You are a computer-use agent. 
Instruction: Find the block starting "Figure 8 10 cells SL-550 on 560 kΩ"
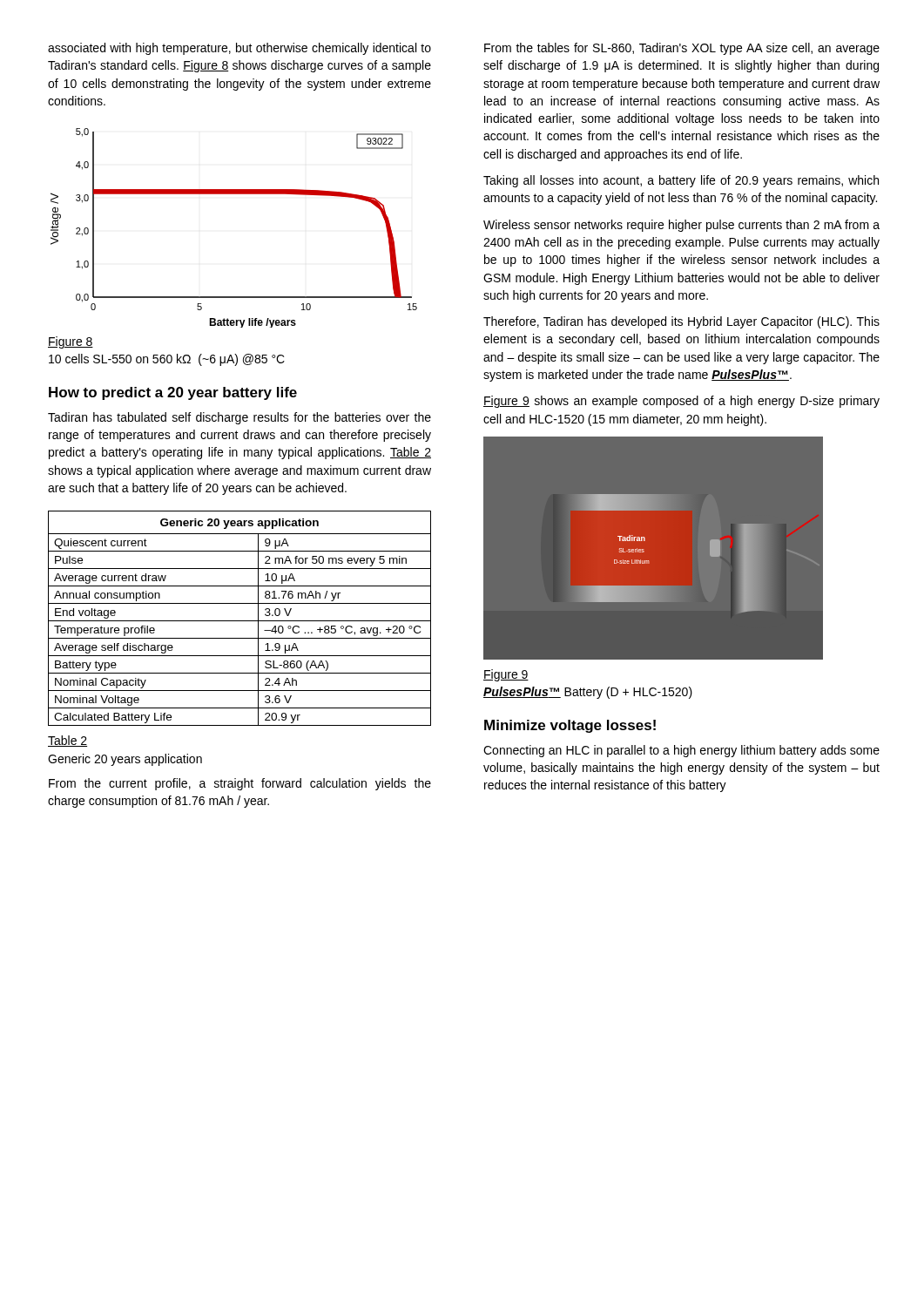point(239,351)
